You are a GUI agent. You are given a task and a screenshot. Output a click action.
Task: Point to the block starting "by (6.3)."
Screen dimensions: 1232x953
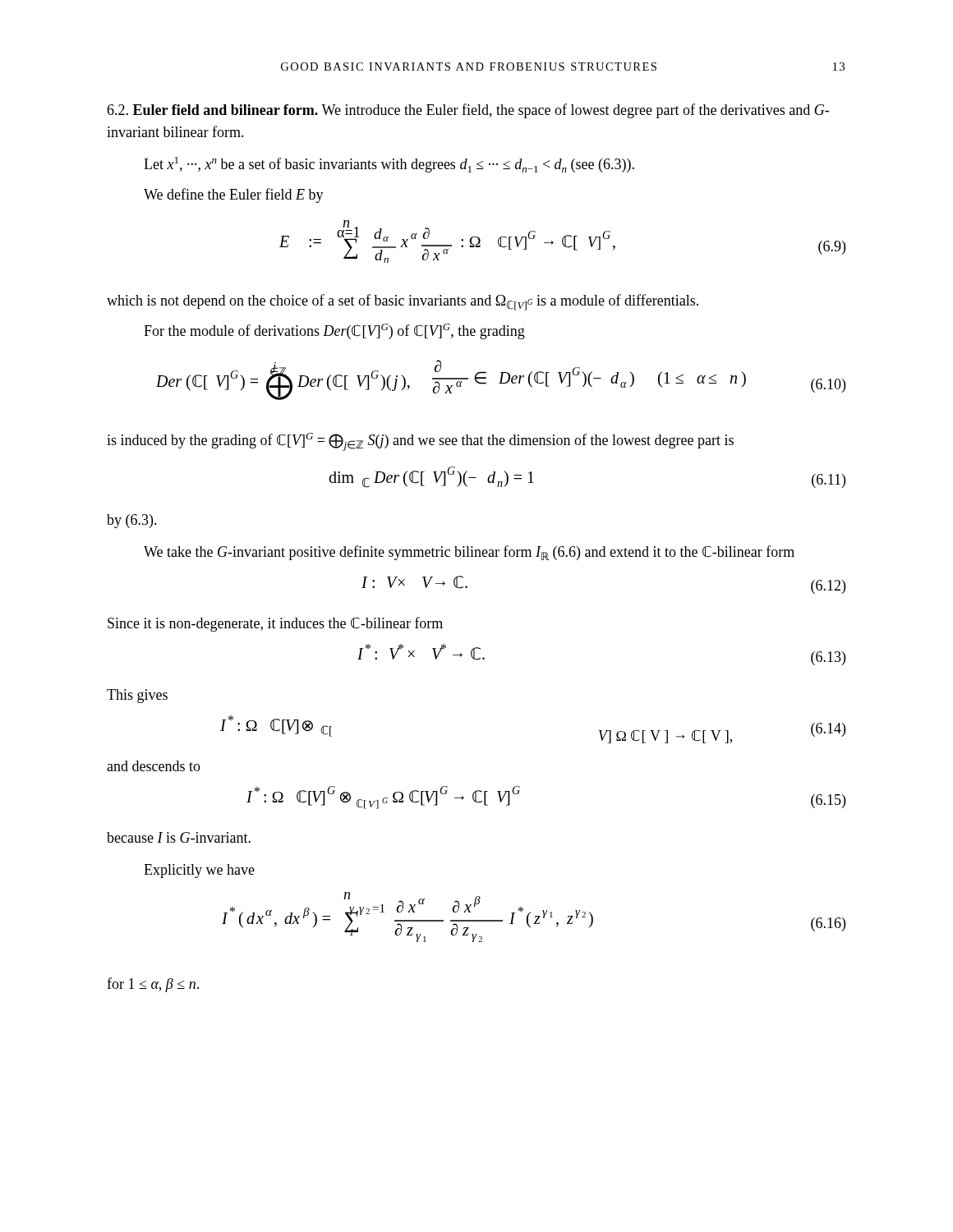pos(132,521)
